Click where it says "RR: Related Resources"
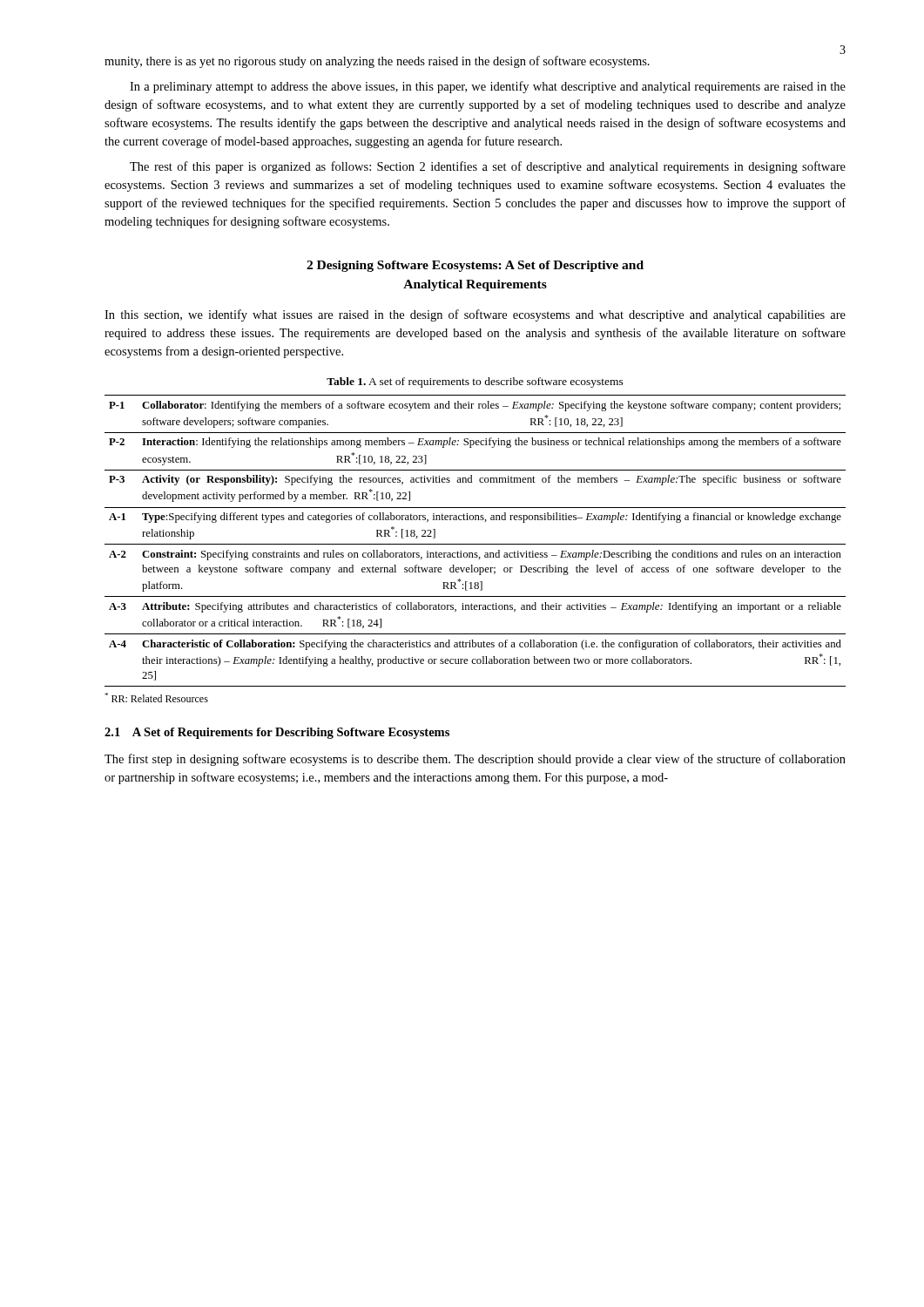 [156, 698]
